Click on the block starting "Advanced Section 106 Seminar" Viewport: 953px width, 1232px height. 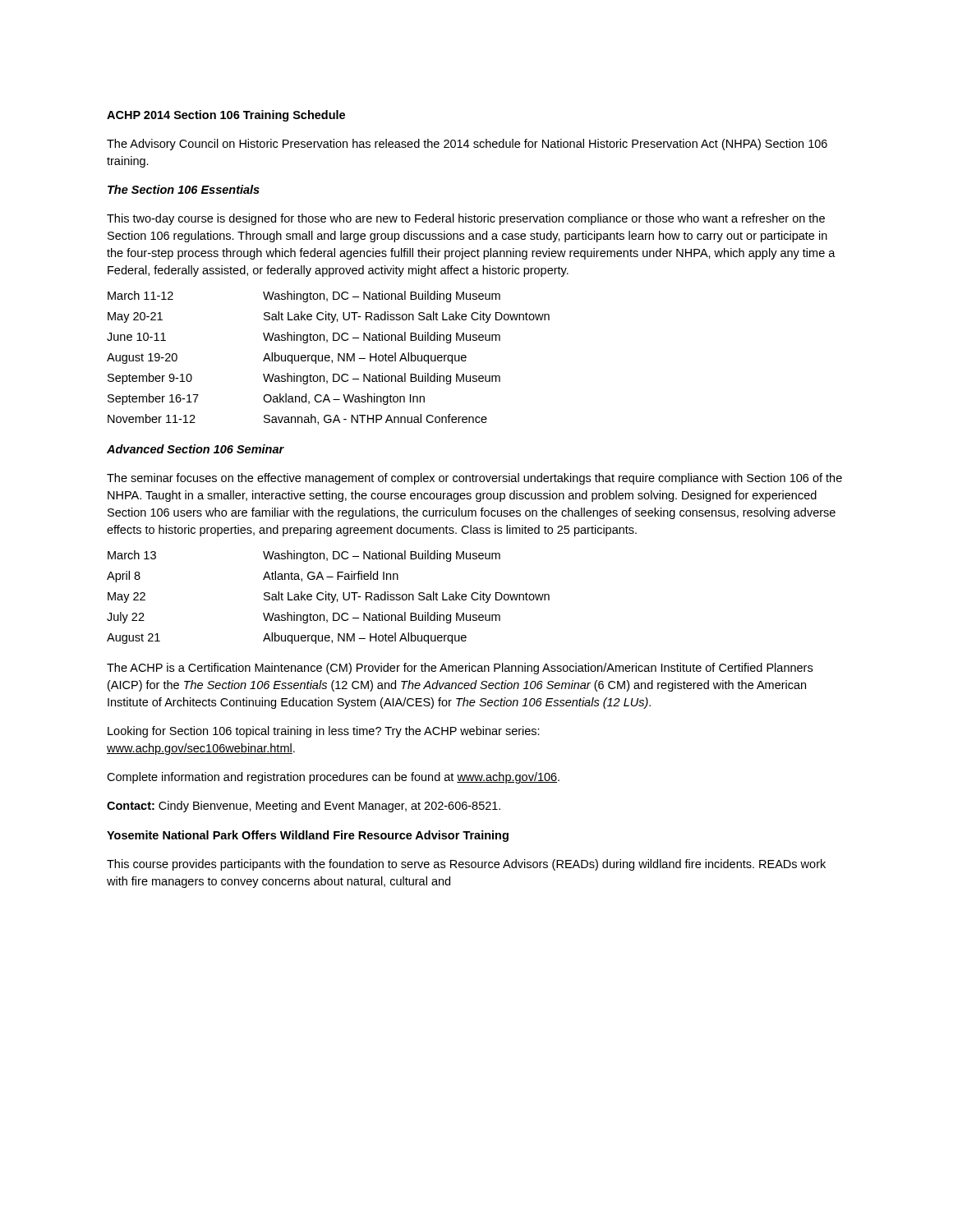196,449
